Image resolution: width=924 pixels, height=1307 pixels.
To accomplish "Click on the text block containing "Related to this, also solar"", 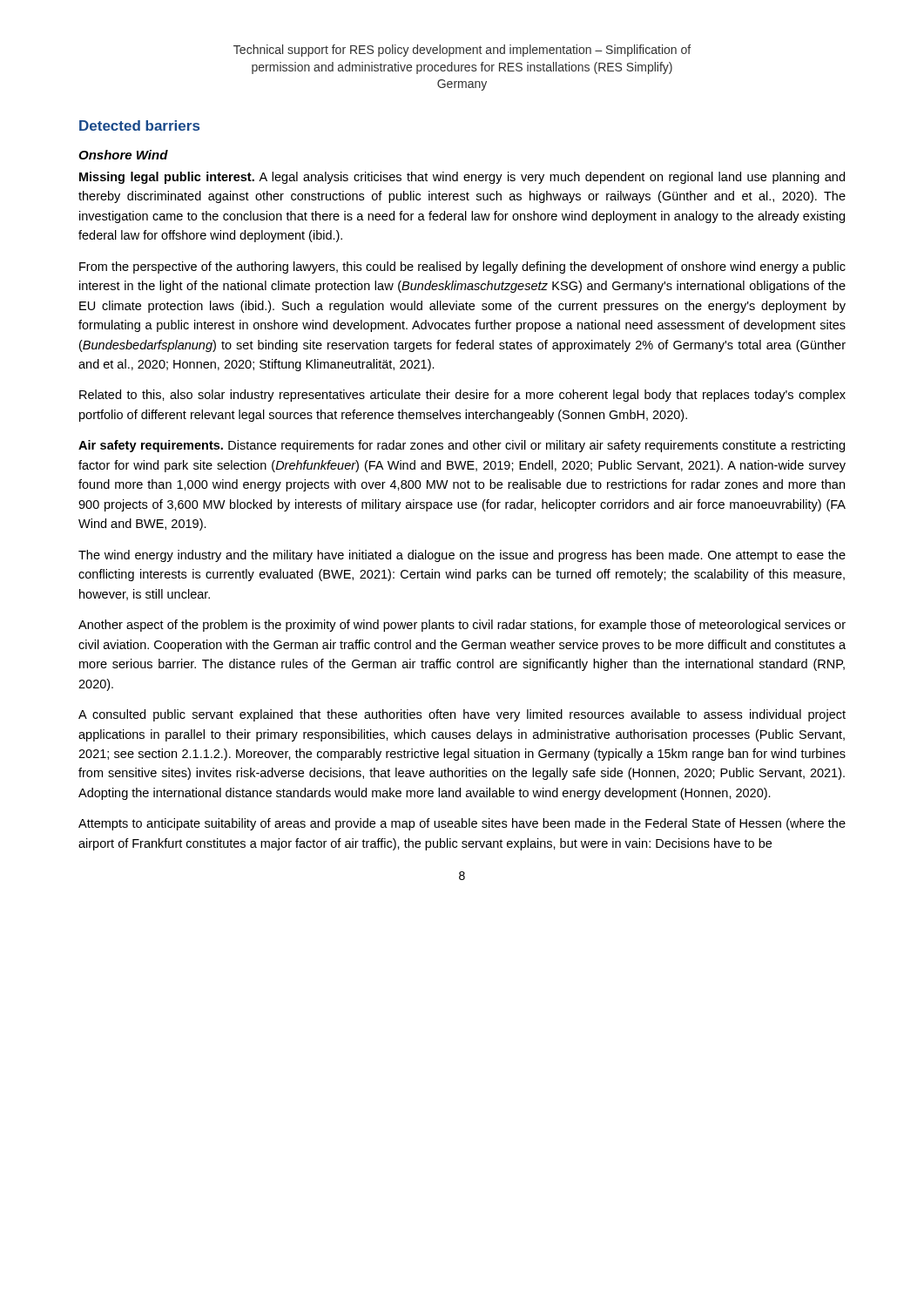I will (x=462, y=405).
